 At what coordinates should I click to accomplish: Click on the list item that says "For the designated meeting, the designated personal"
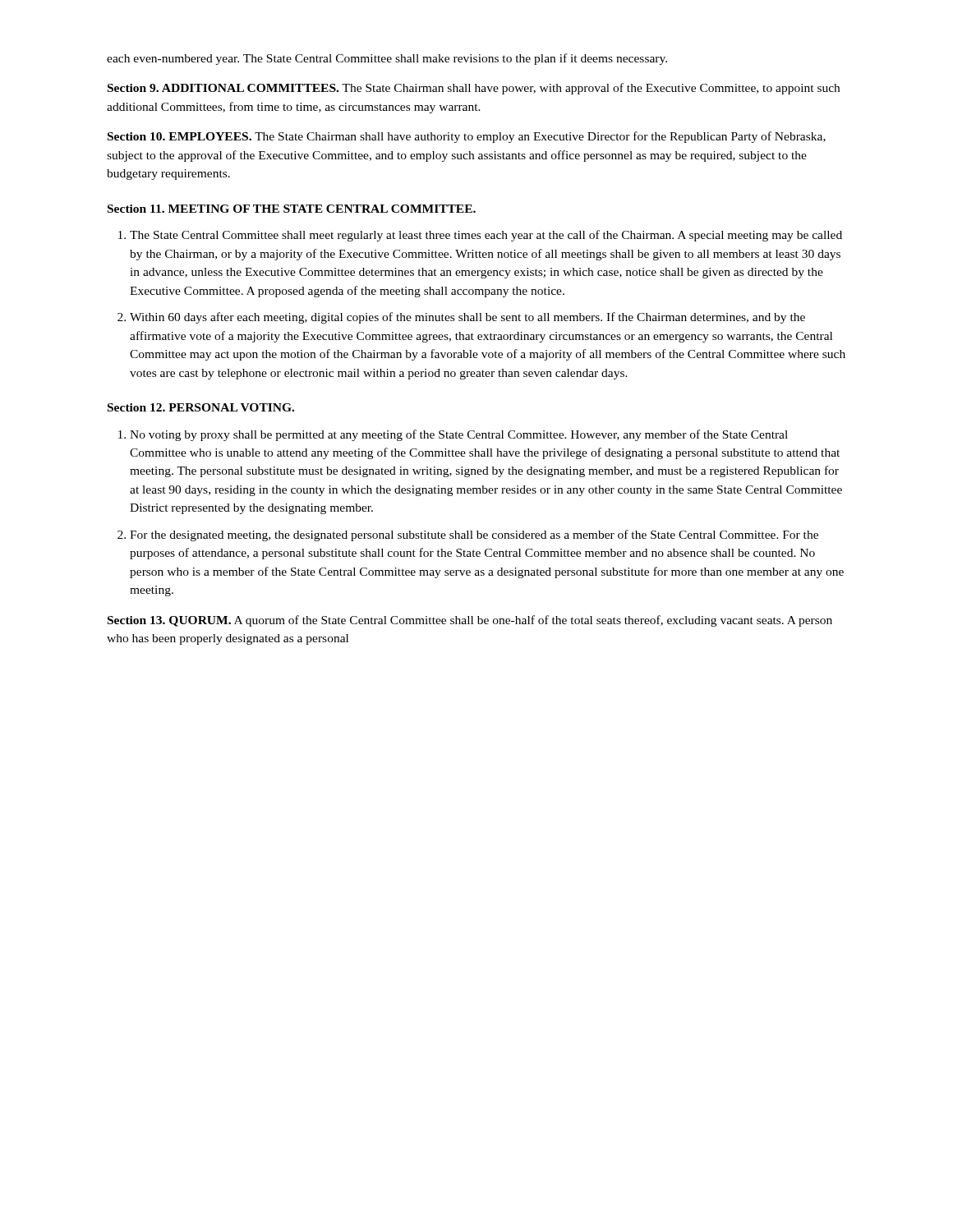pyautogui.click(x=487, y=562)
